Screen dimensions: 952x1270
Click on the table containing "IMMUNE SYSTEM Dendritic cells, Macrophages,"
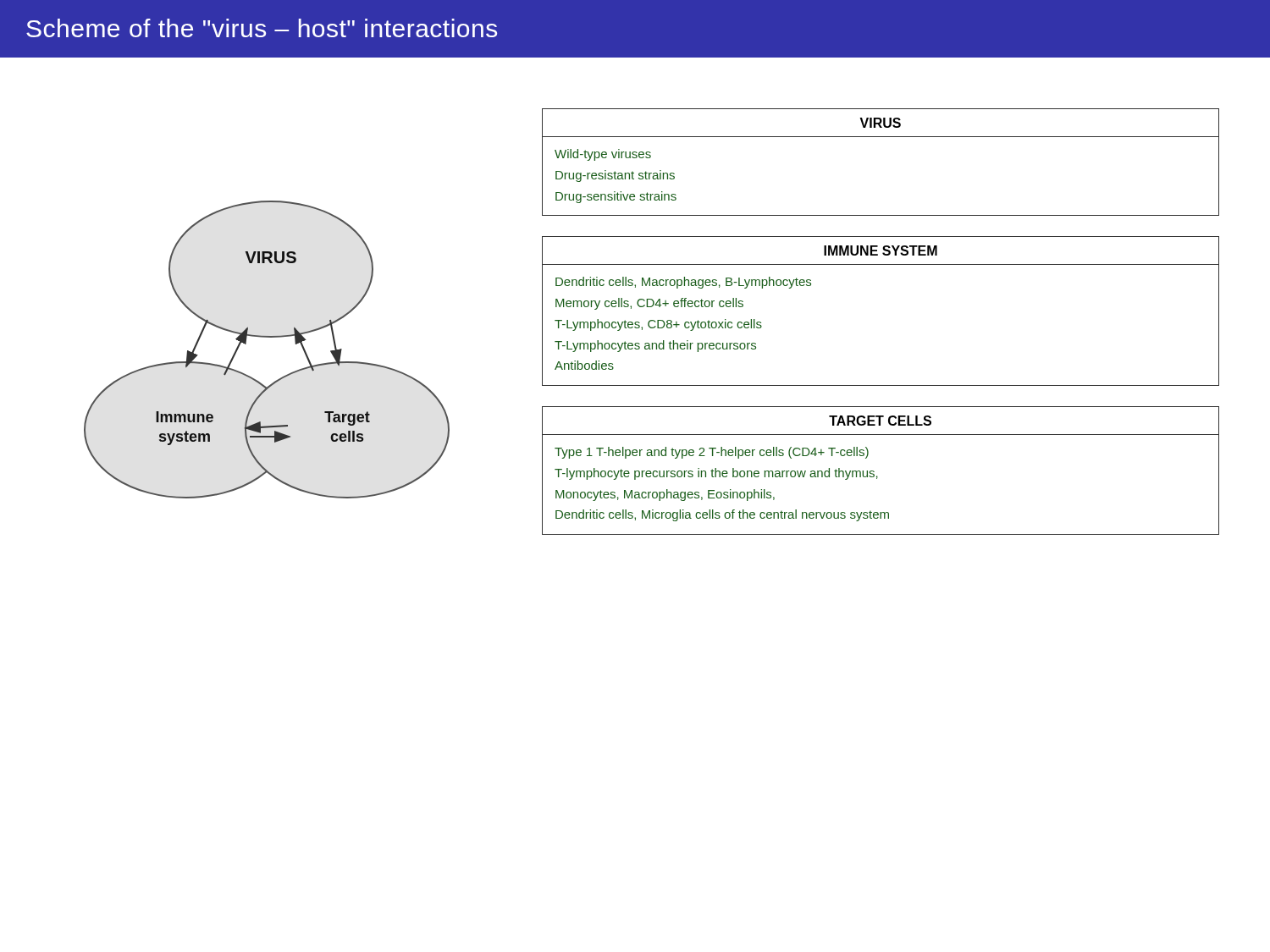881,311
